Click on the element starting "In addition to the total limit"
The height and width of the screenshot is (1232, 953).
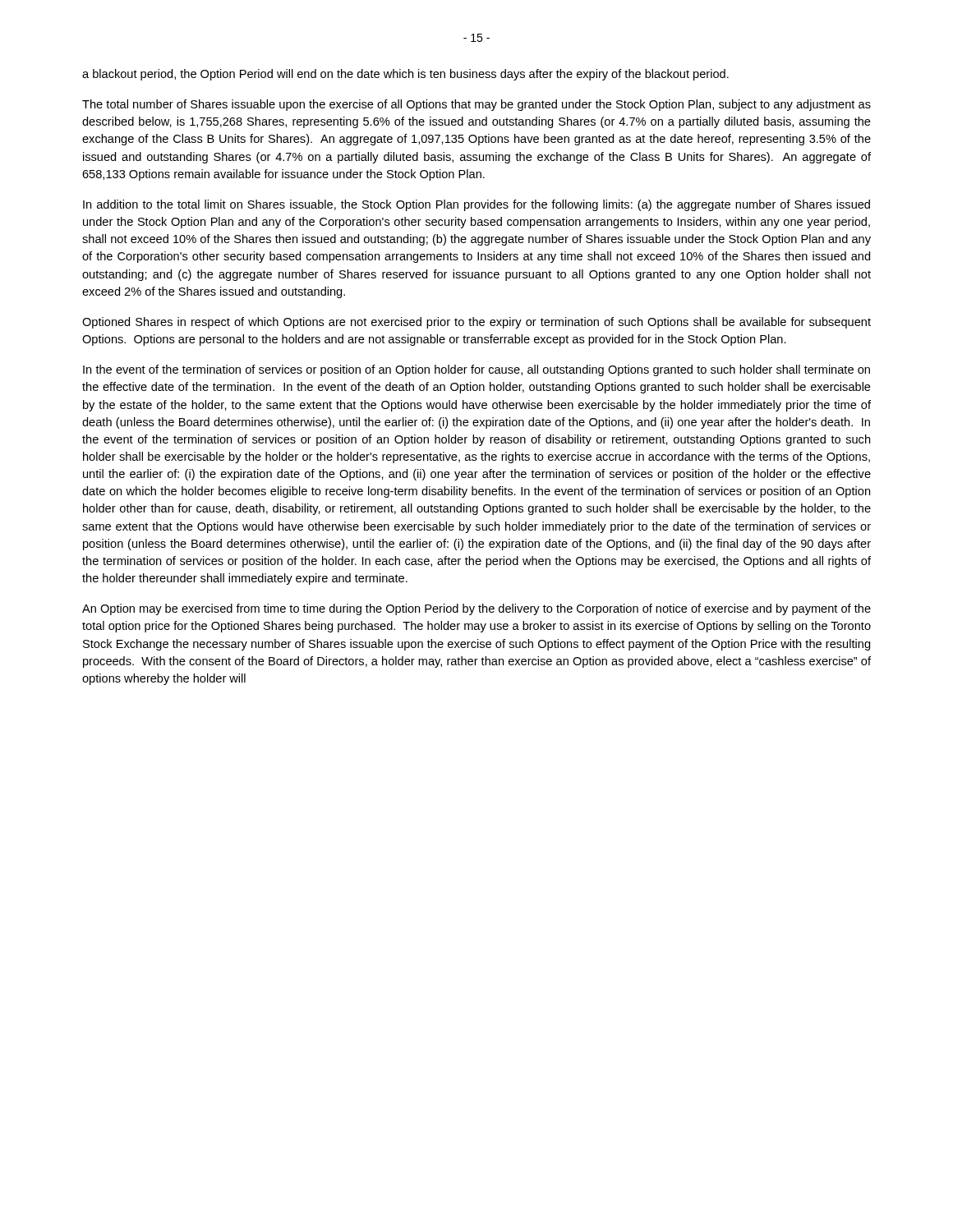[476, 248]
